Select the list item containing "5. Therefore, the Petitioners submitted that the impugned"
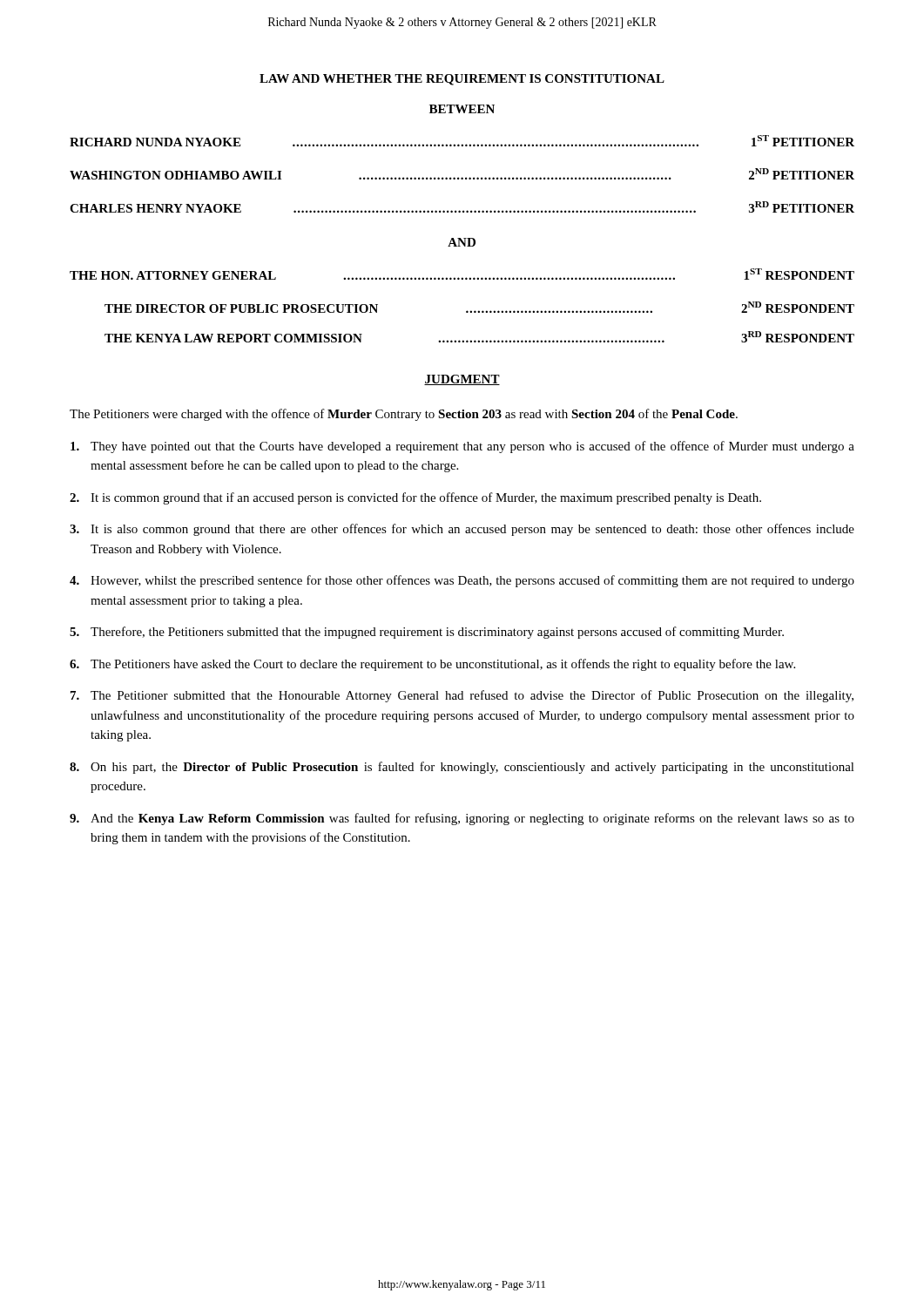The width and height of the screenshot is (924, 1307). [462, 632]
